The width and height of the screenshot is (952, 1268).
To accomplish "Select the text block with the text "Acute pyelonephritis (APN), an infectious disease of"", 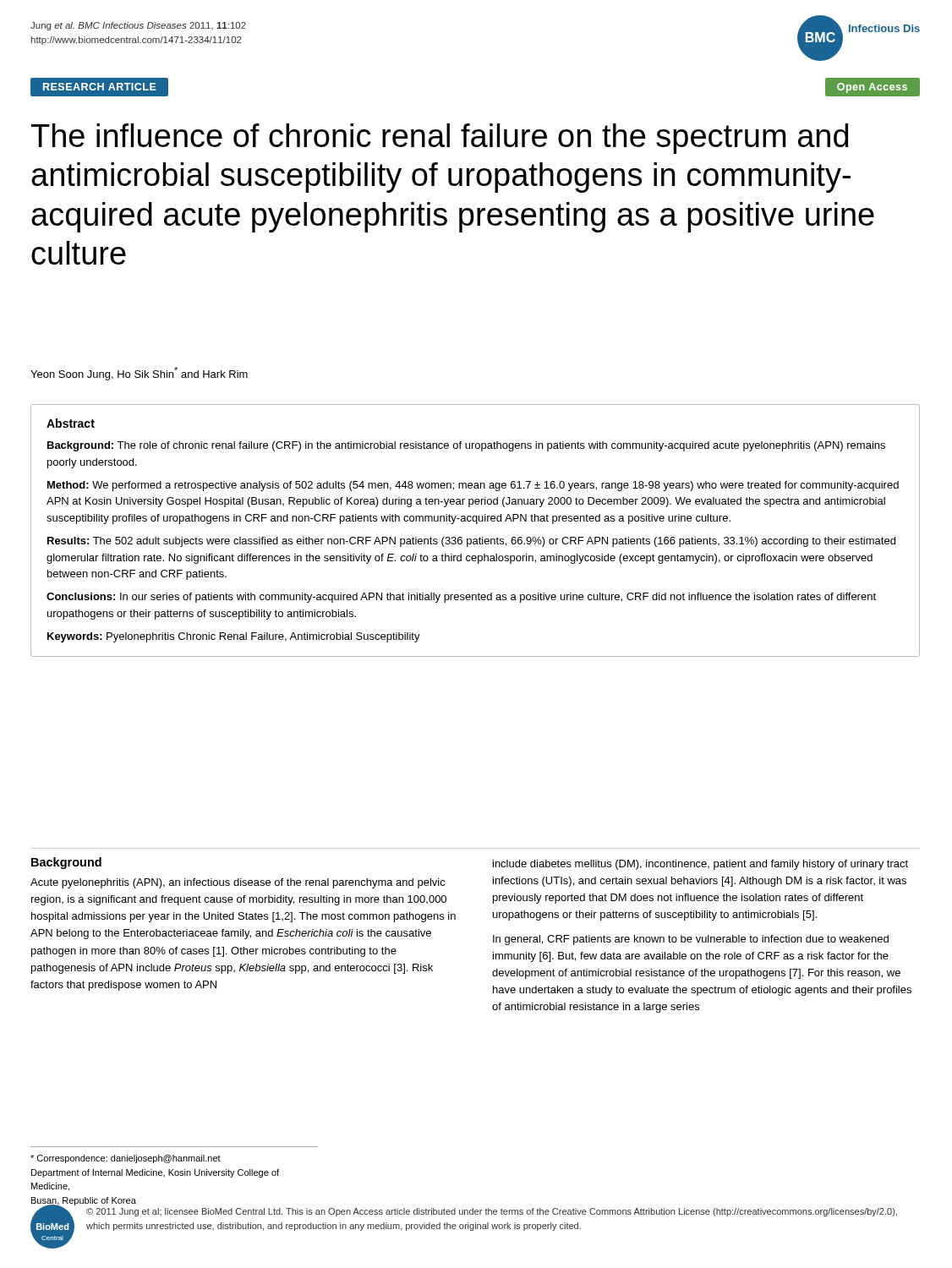I will click(243, 933).
